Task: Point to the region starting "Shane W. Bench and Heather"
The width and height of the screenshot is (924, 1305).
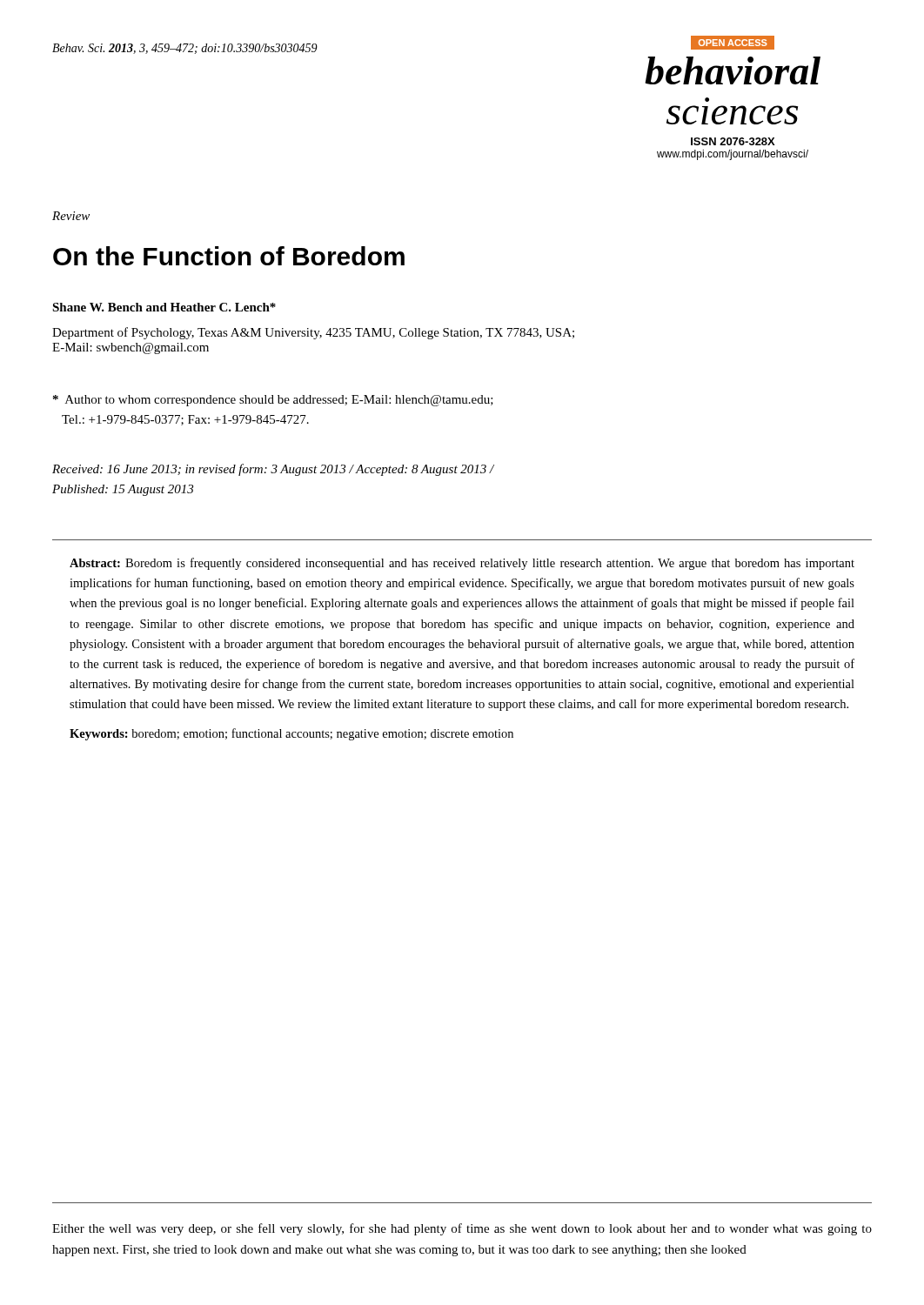Action: (x=462, y=328)
